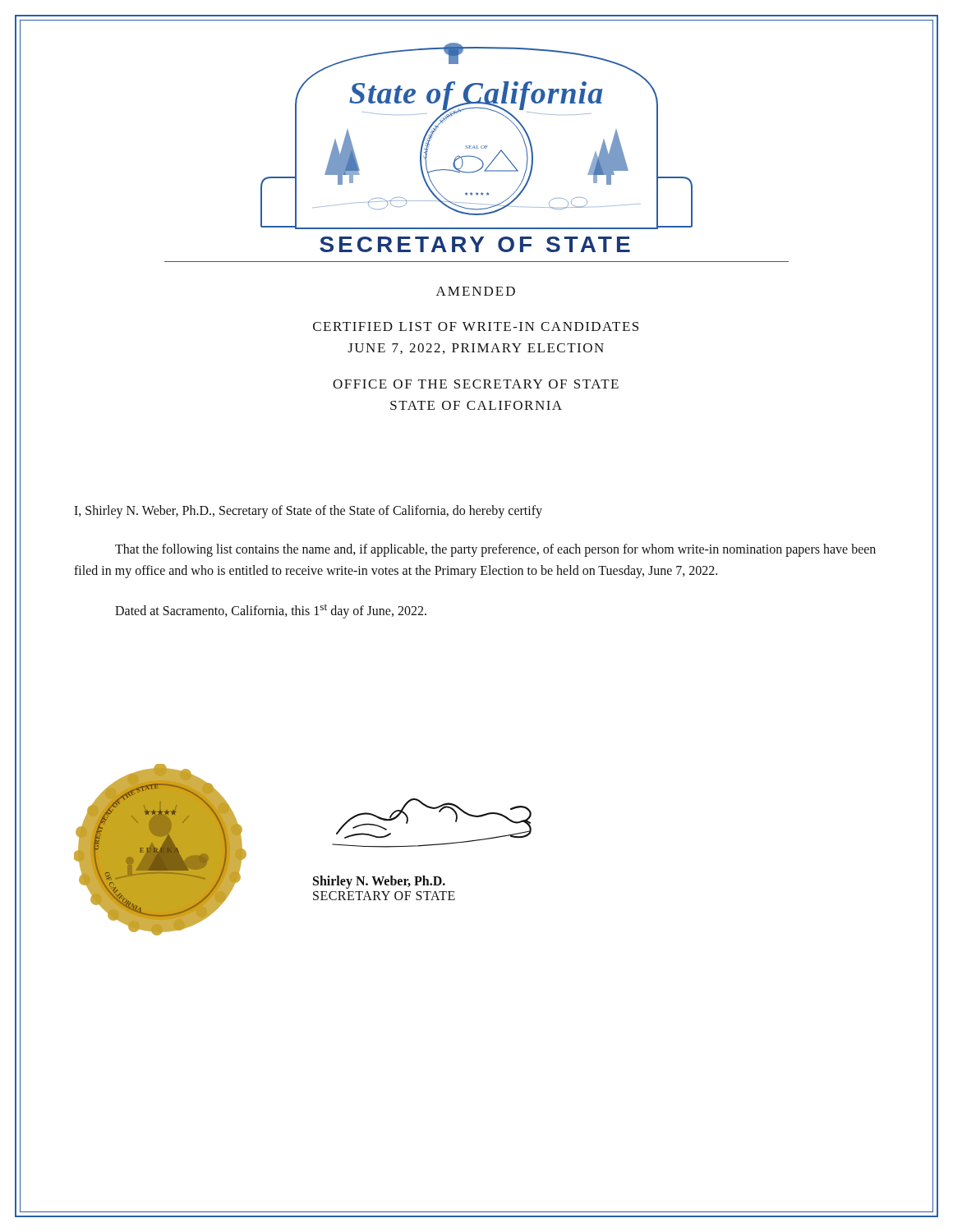
Task: Select the text block containing "OFFICE OF THE SECRETARY OF STATE STATE"
Action: tap(476, 395)
